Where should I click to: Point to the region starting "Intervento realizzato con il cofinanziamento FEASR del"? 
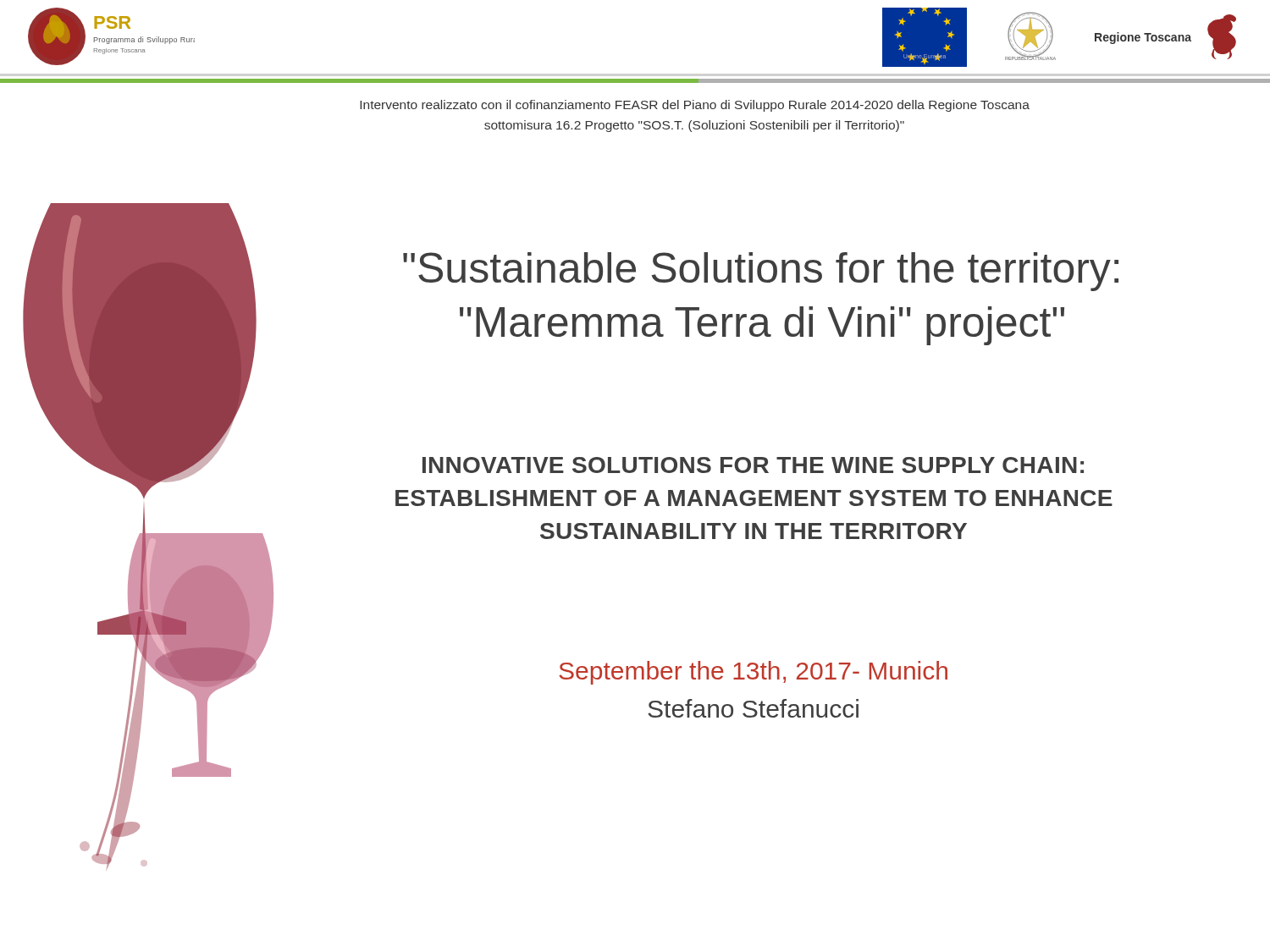[x=694, y=115]
